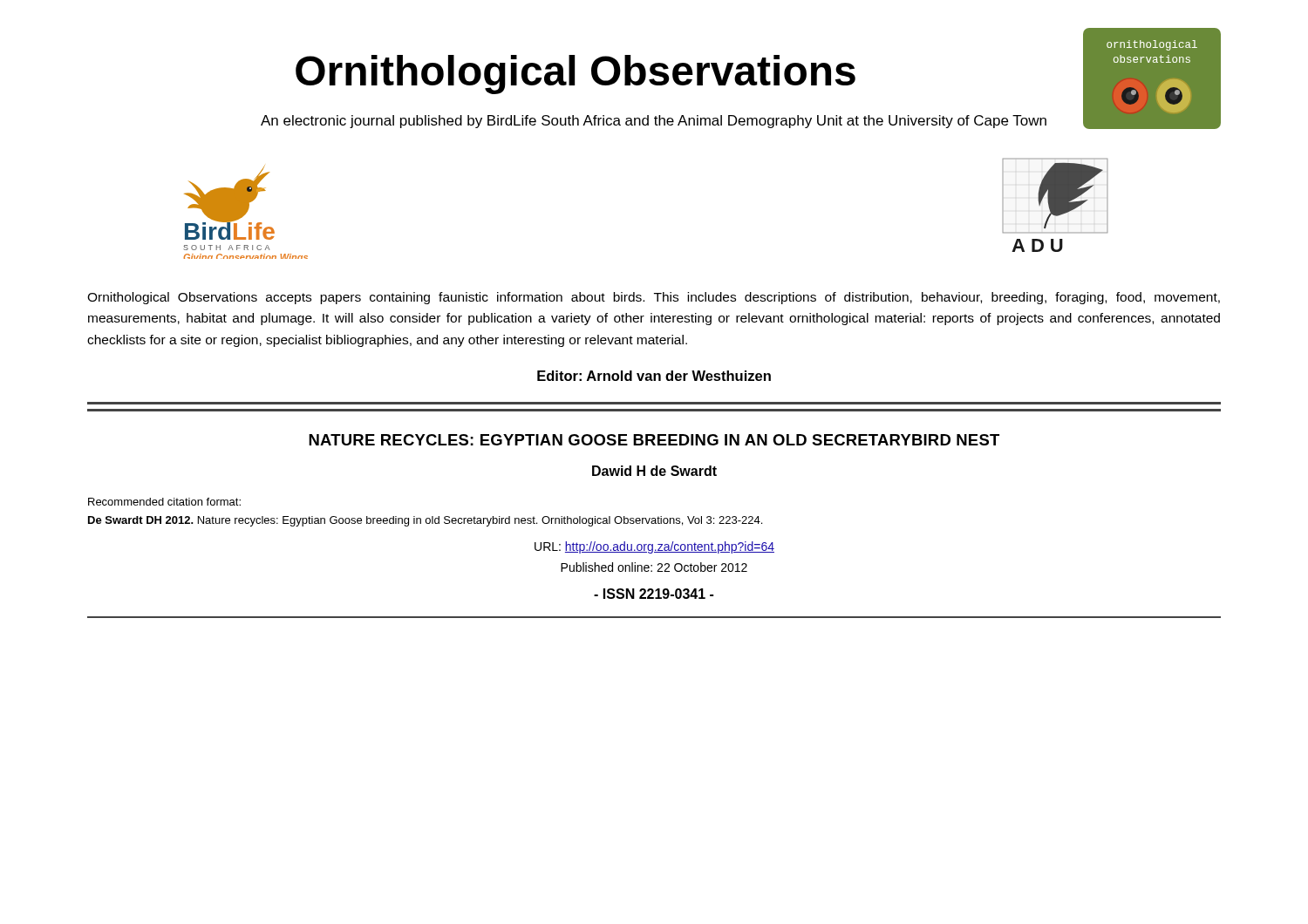Find the element starting "Dawid H de Swardt"
The width and height of the screenshot is (1308, 924).
pyautogui.click(x=654, y=472)
